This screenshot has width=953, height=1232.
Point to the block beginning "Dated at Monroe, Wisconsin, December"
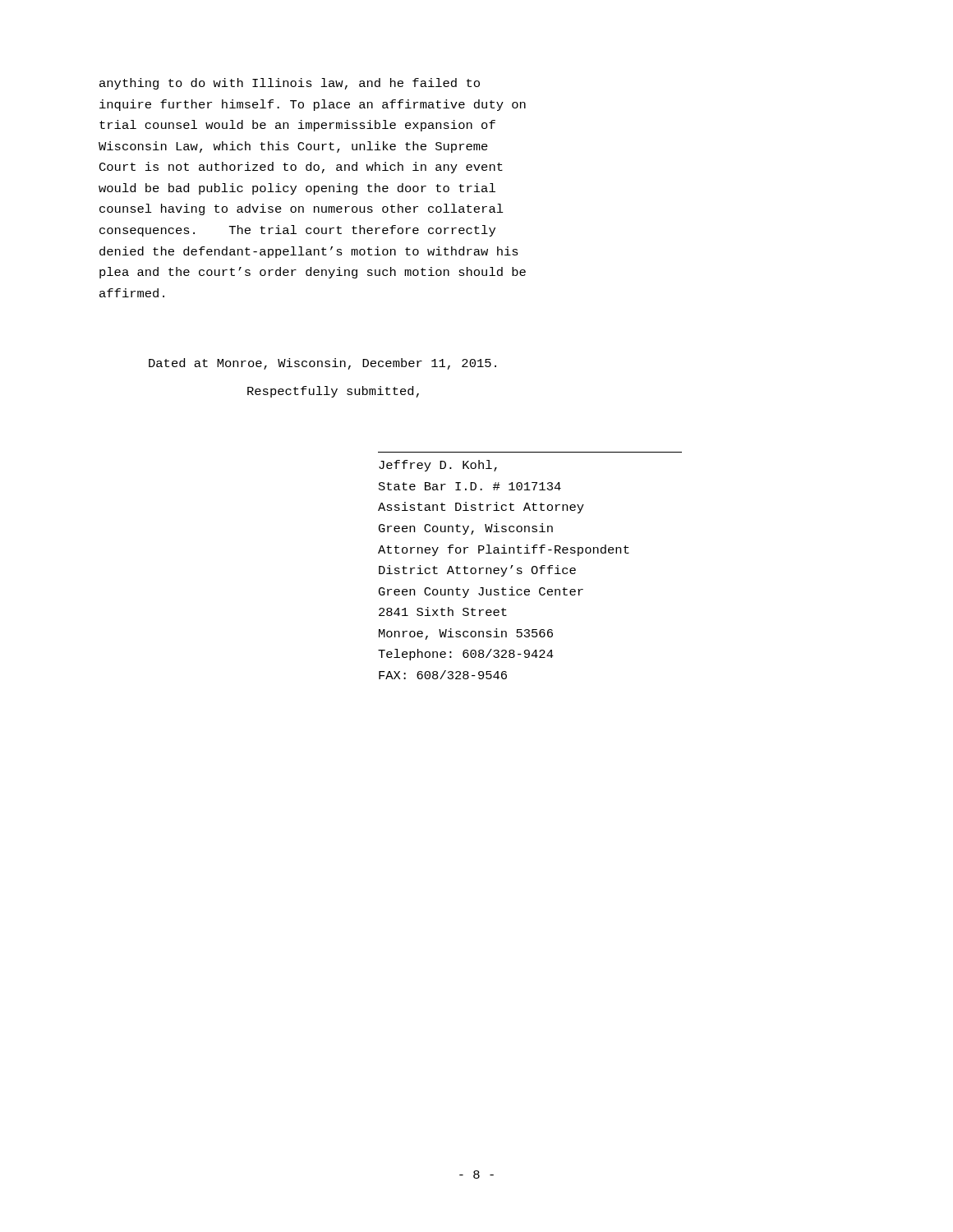(x=324, y=364)
